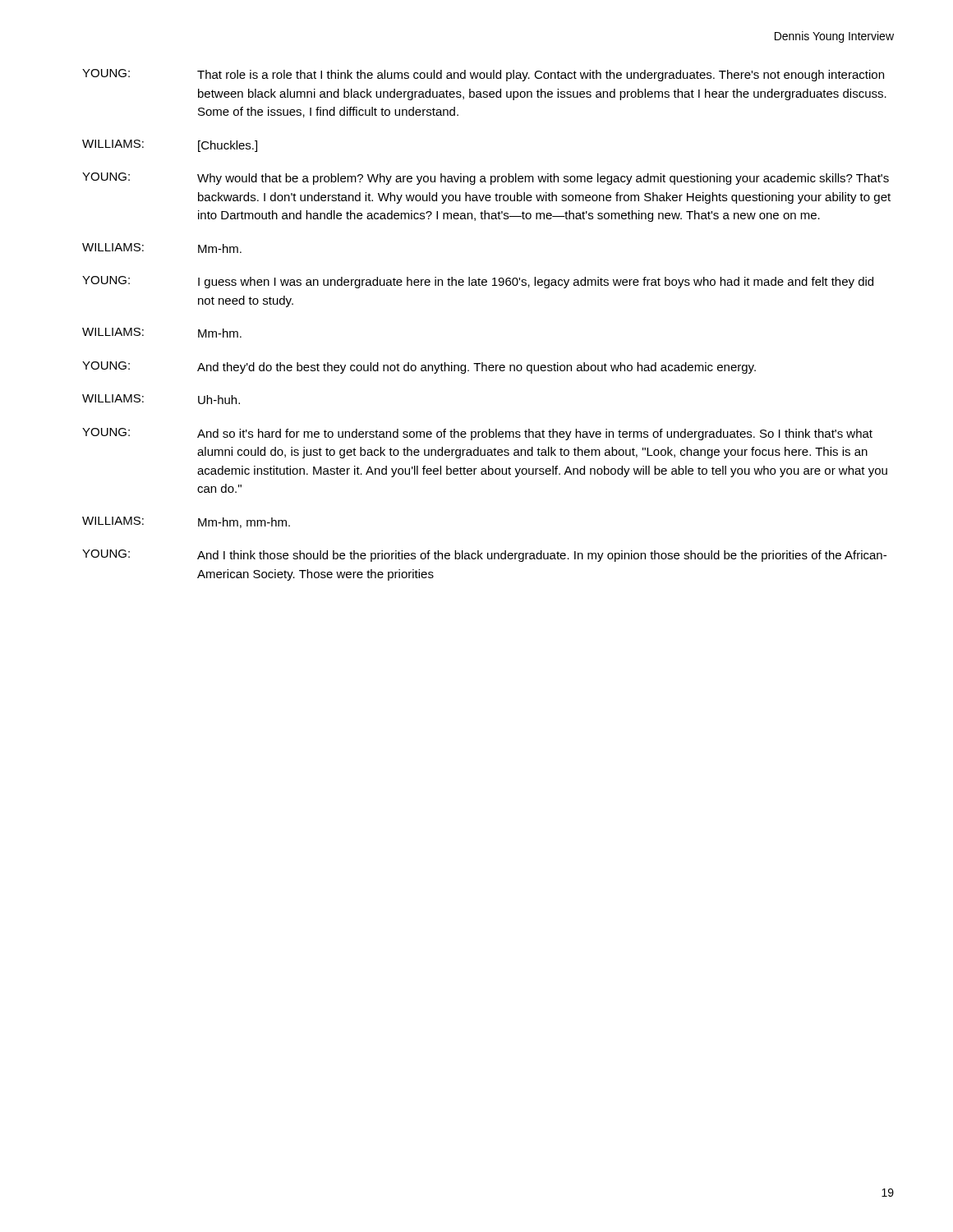This screenshot has width=953, height=1232.
Task: Locate the block of text that opens with "YOUNG: That role is"
Action: [488, 93]
